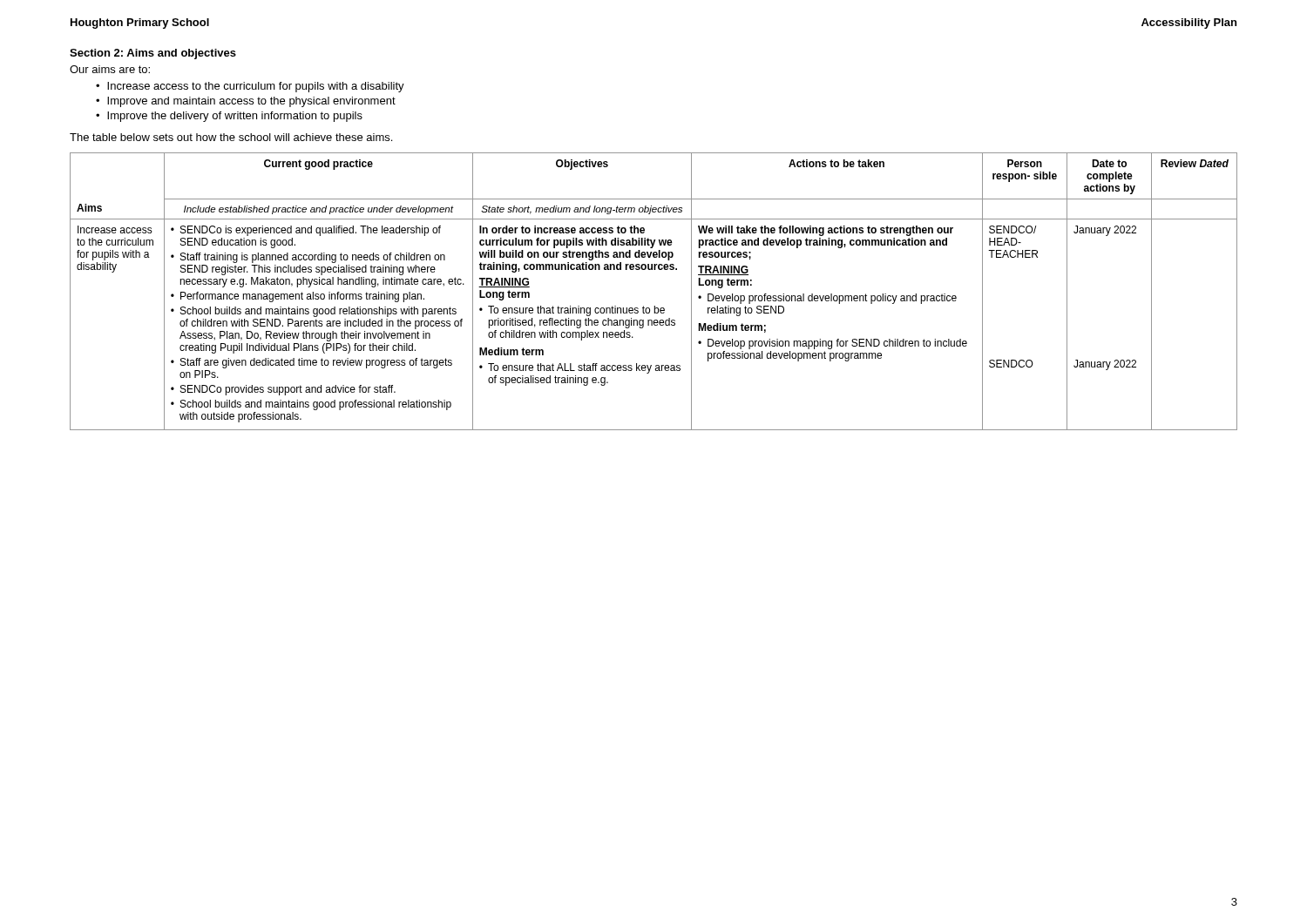
Task: Navigate to the region starting "Increase access to the curriculum for"
Action: [255, 86]
